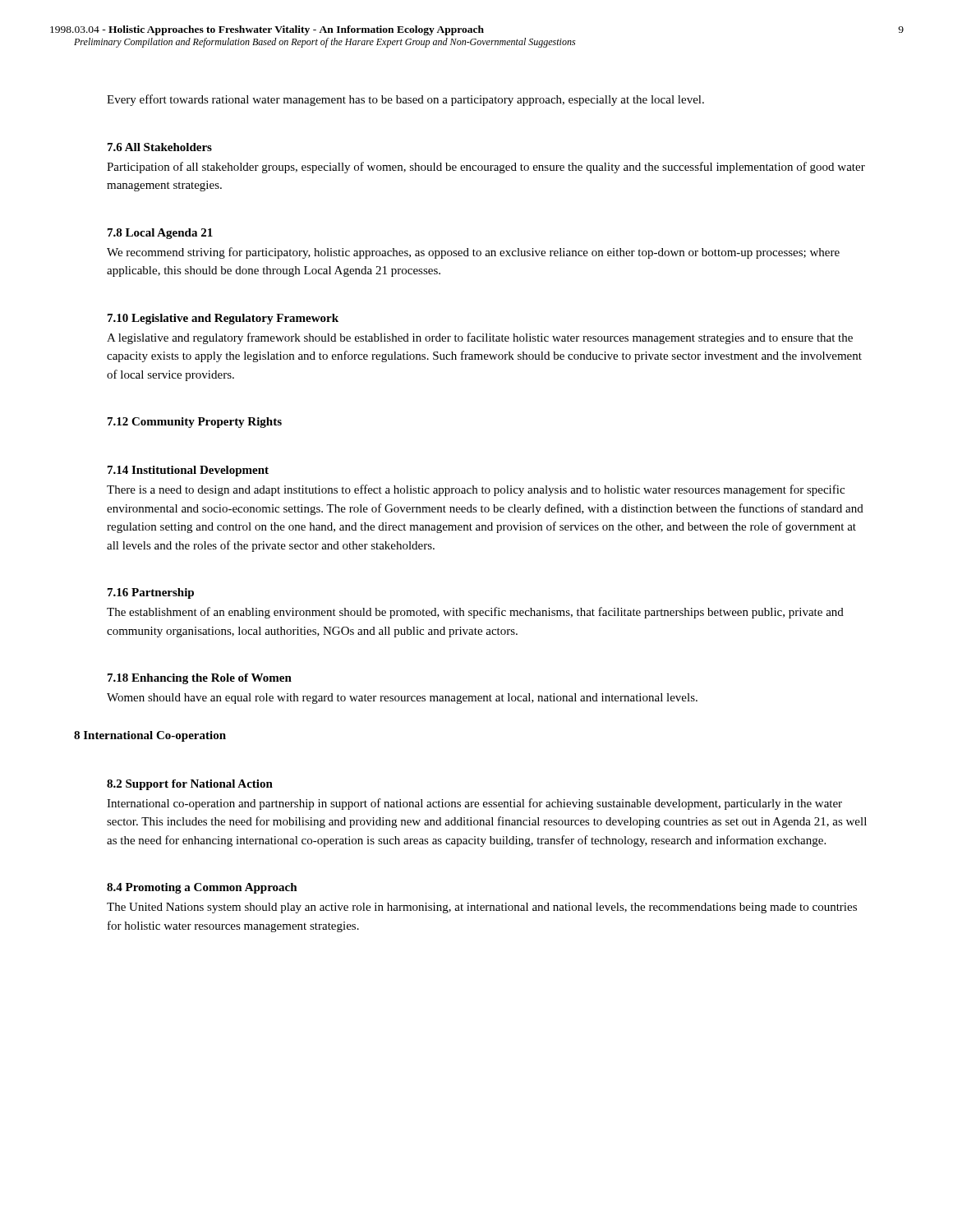Image resolution: width=953 pixels, height=1232 pixels.
Task: Locate the block of text that opens with "There is a need"
Action: point(485,517)
